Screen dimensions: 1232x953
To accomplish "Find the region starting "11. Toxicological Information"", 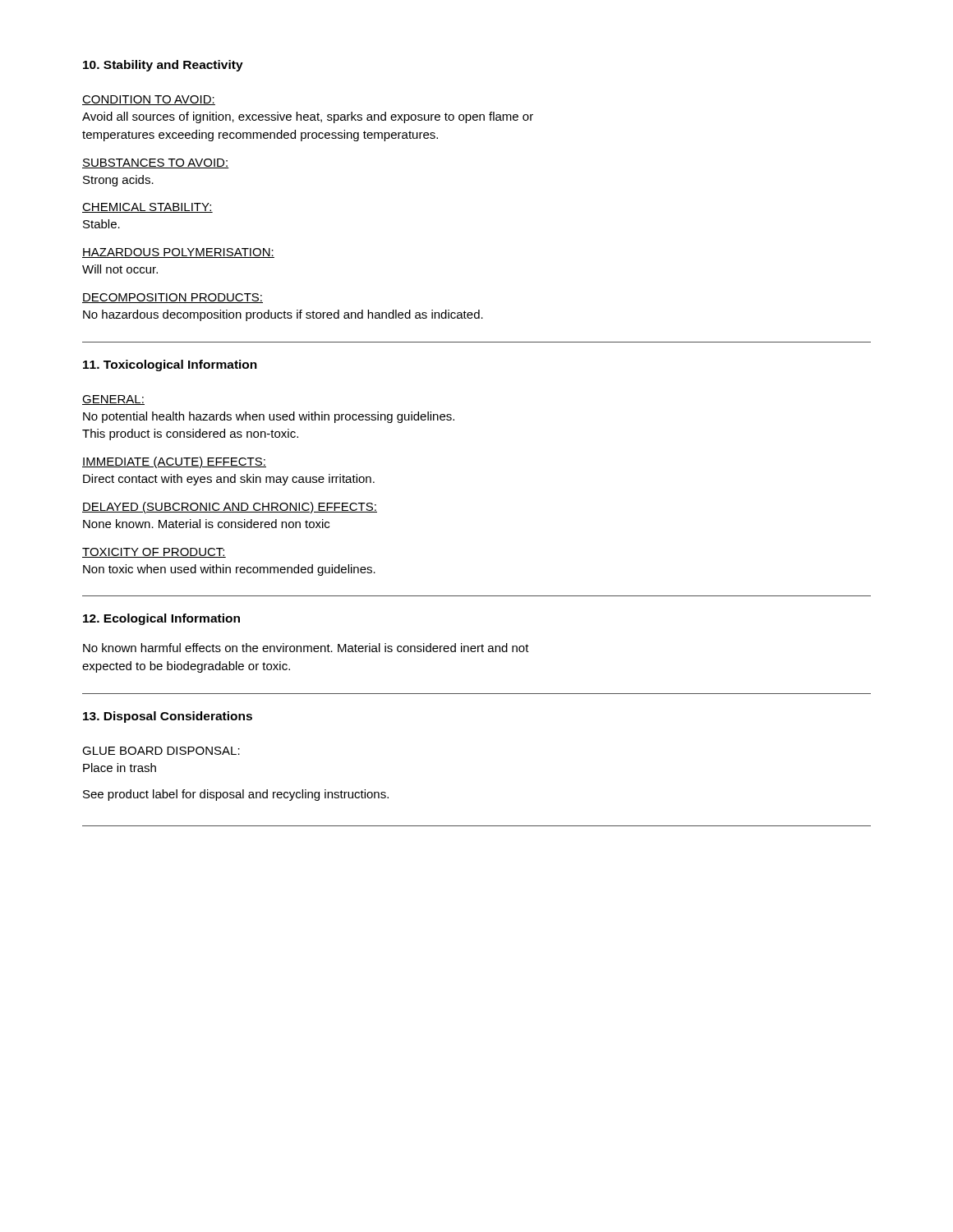I will click(x=170, y=364).
